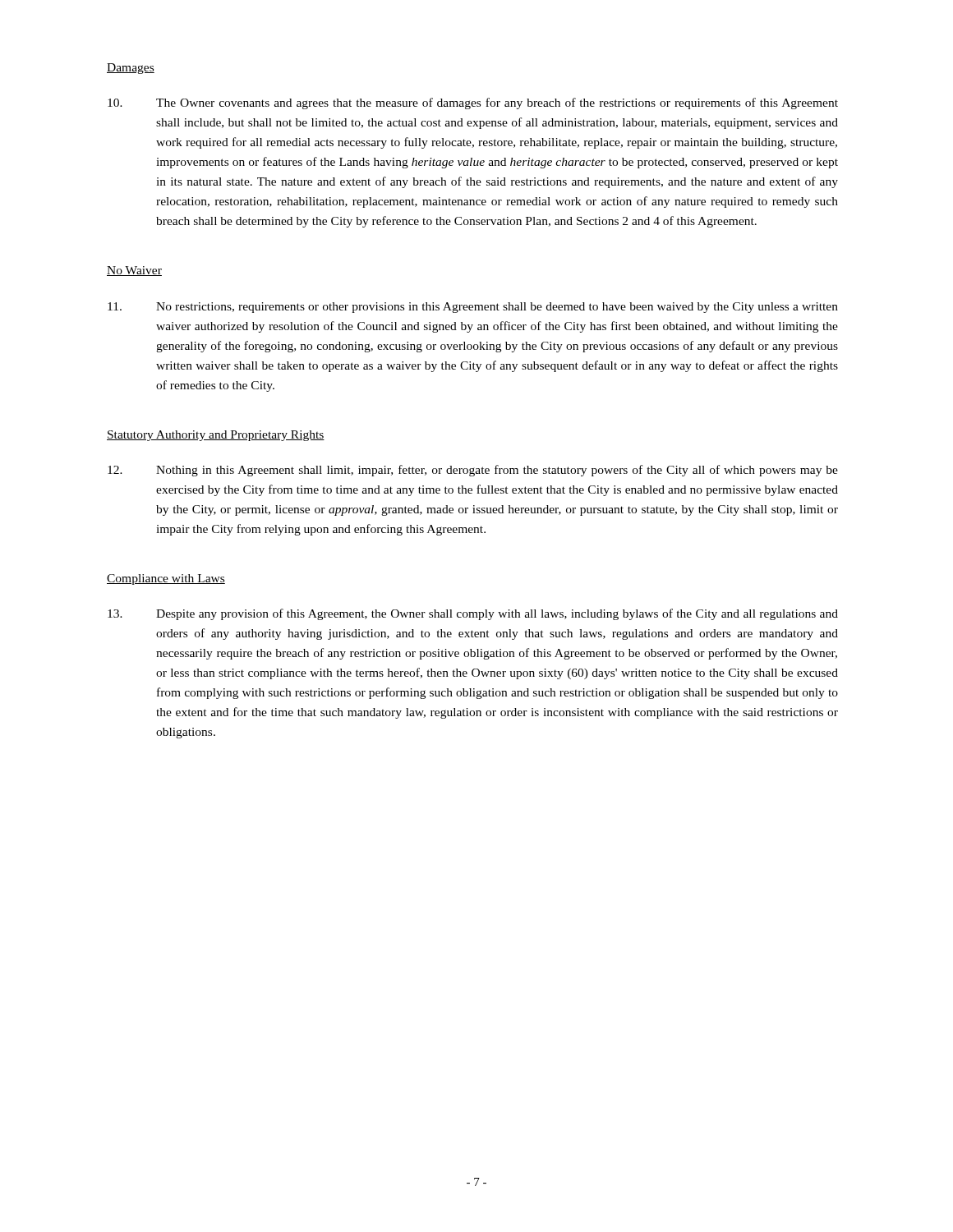Locate the section header that reads "No Waiver"
Screen dimensions: 1232x953
pos(134,270)
